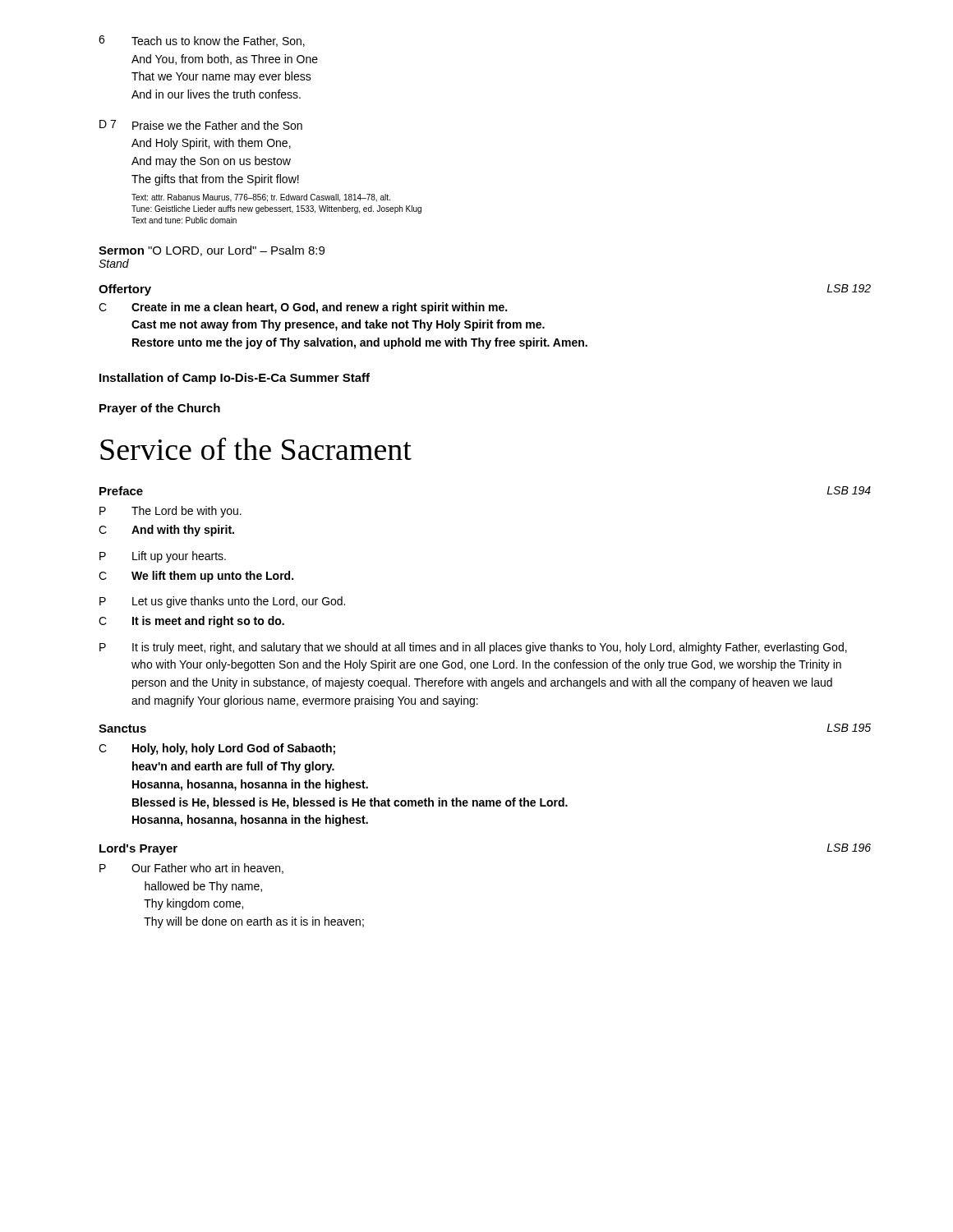Find the section header with the text "Prayer of the Church"
The height and width of the screenshot is (1232, 953).
pyautogui.click(x=160, y=407)
